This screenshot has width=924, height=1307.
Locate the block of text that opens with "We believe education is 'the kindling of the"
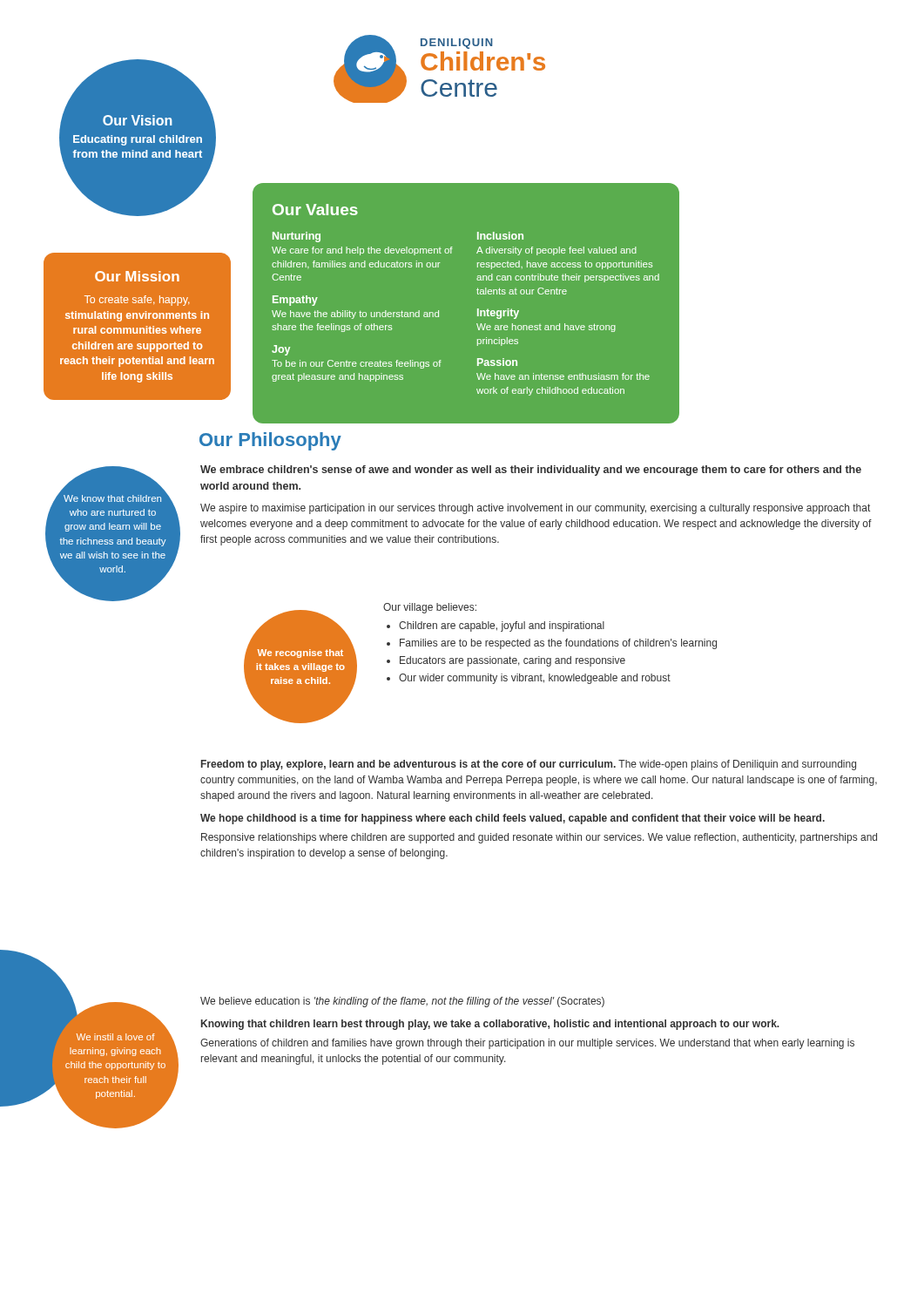[x=544, y=1030]
